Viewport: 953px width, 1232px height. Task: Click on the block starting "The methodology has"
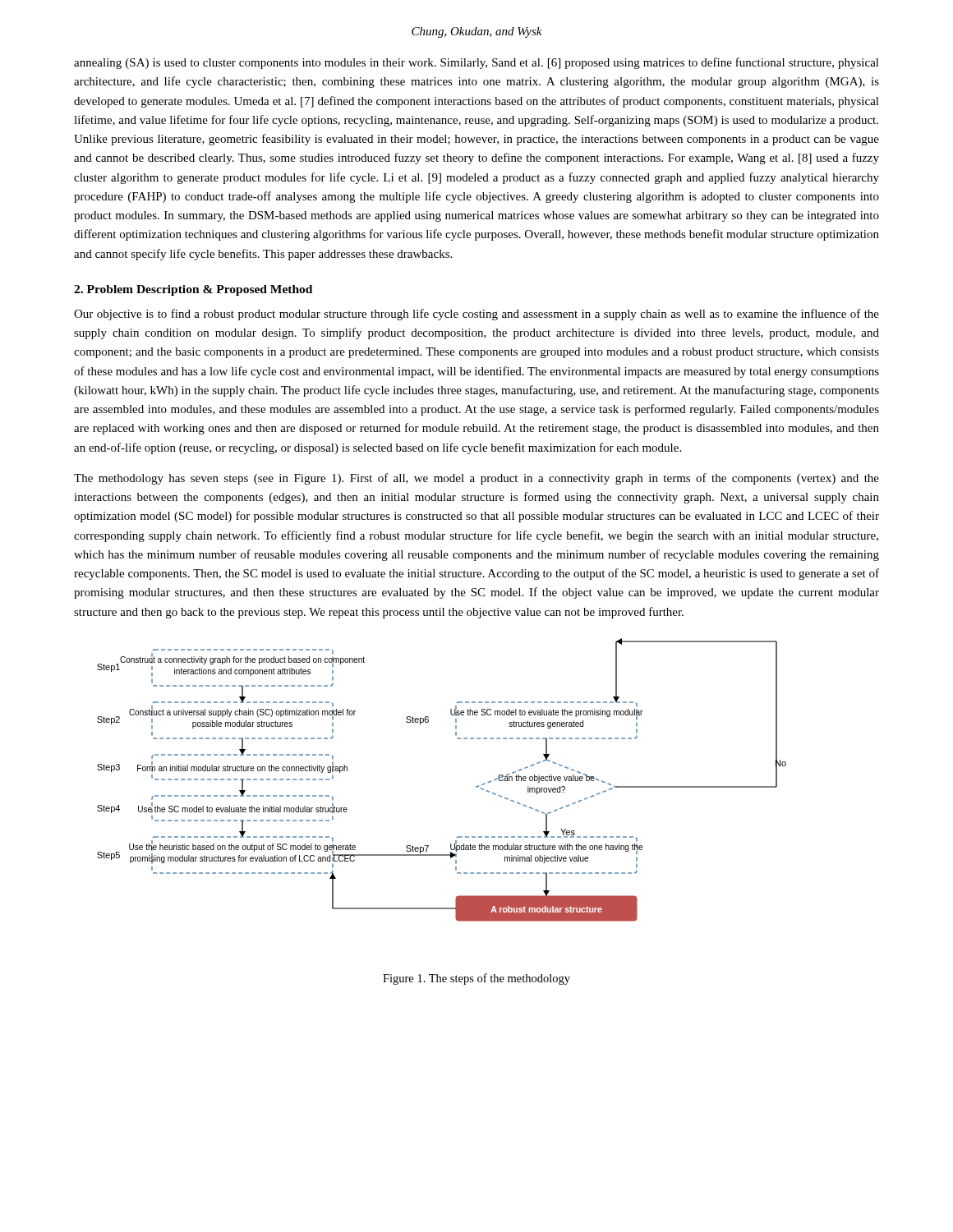(476, 545)
